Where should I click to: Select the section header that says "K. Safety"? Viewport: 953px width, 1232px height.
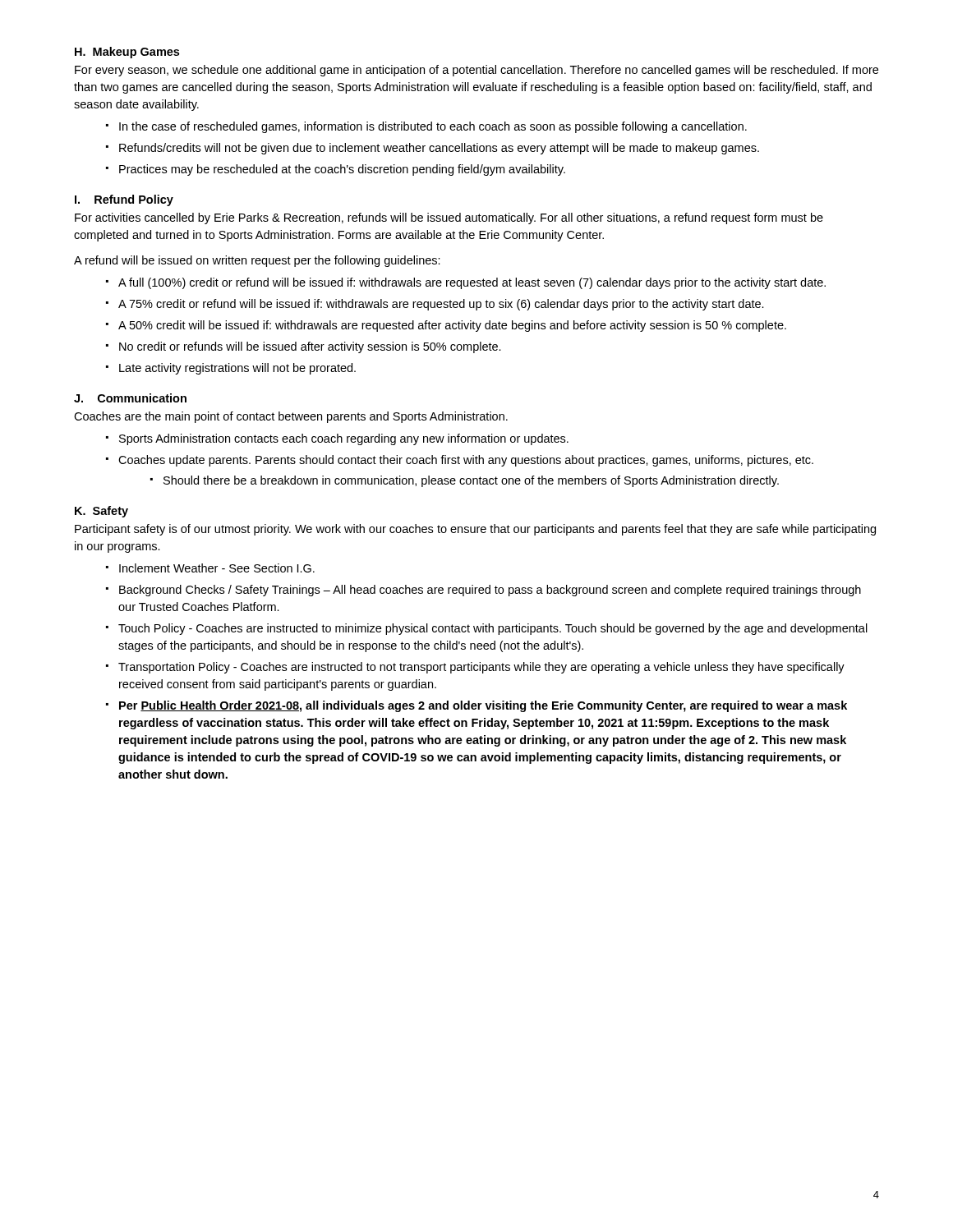(x=101, y=511)
